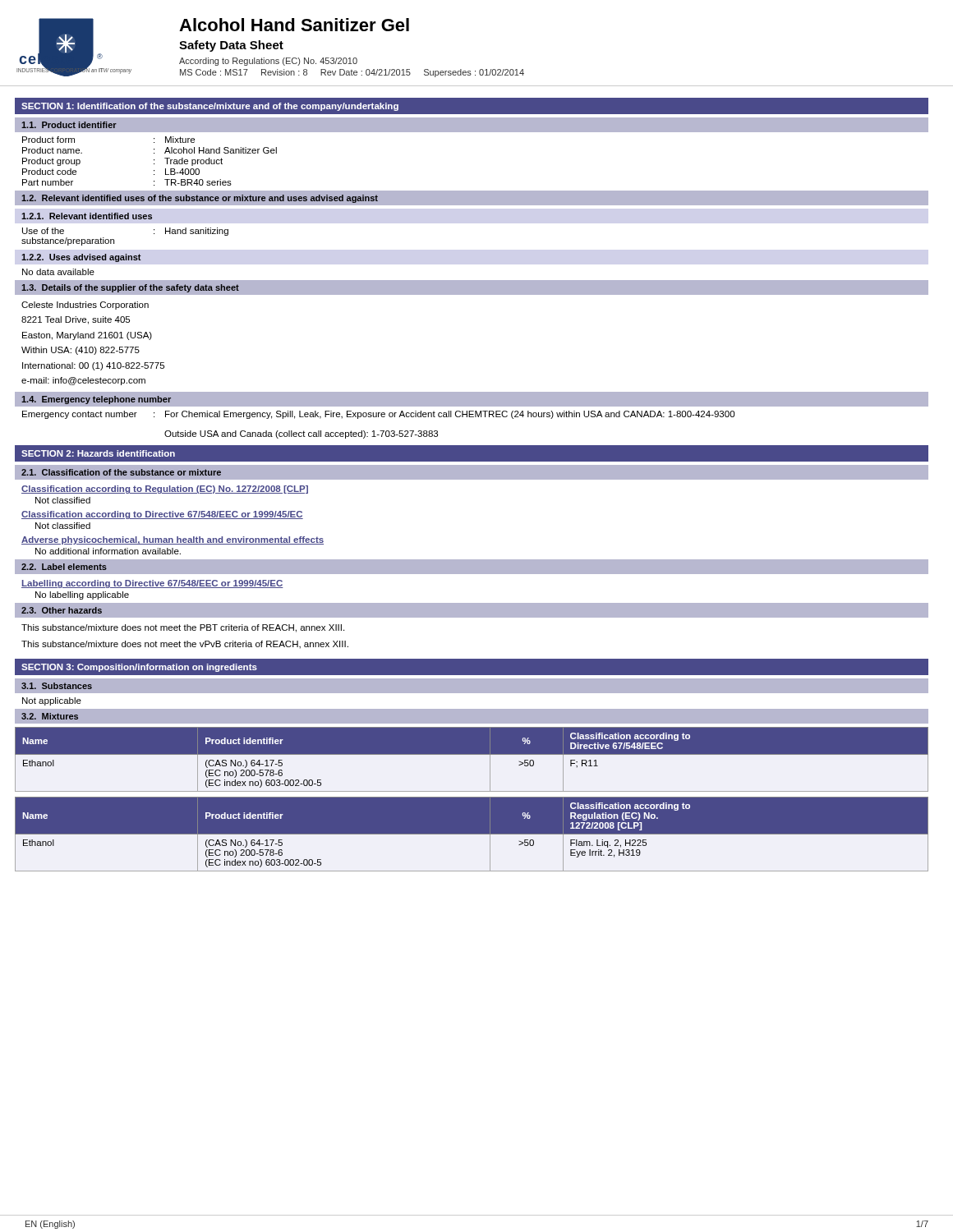953x1232 pixels.
Task: Point to the element starting "2.2. Label elements"
Action: 64,567
